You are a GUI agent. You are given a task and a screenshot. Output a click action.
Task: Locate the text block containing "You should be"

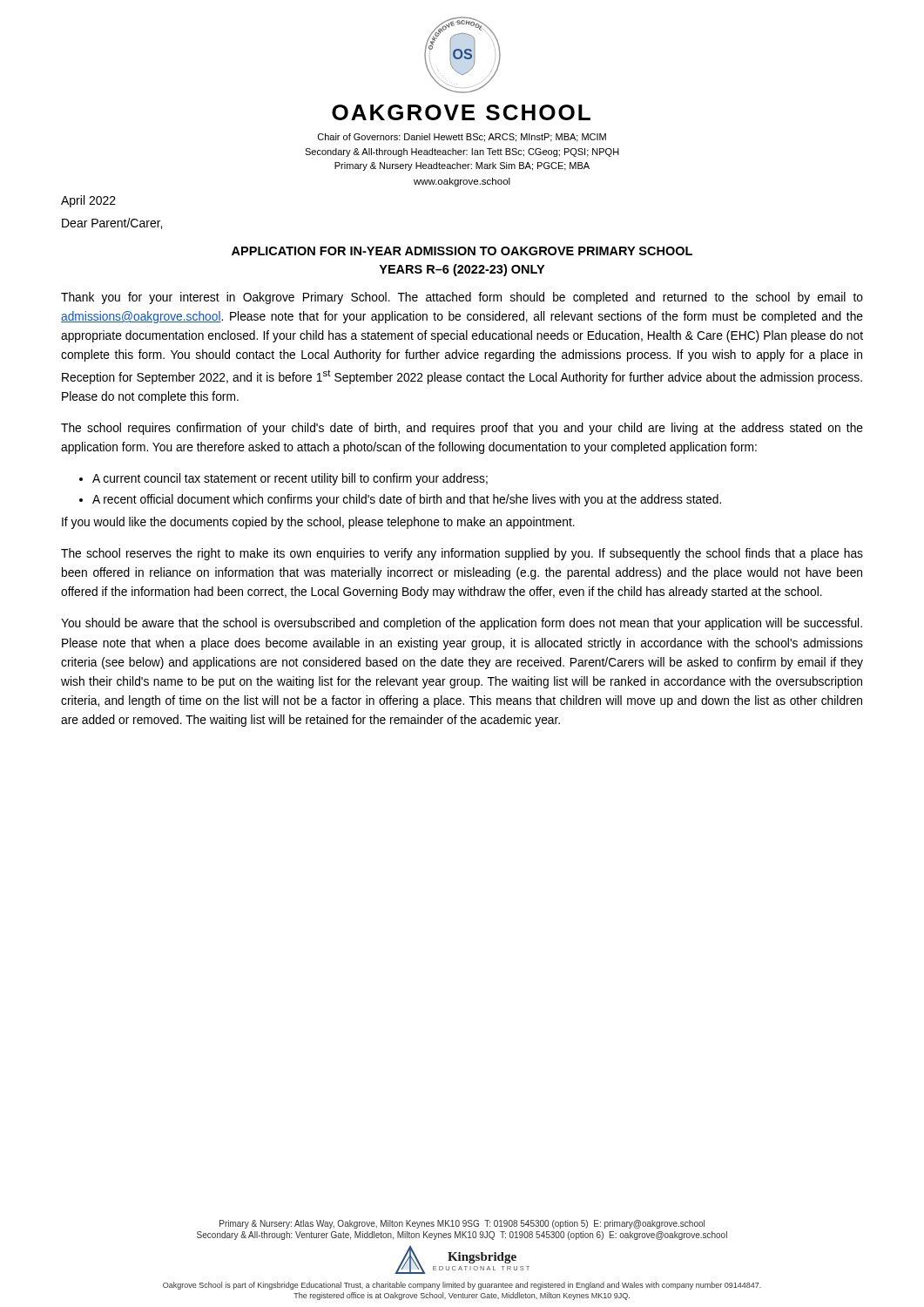(x=462, y=672)
